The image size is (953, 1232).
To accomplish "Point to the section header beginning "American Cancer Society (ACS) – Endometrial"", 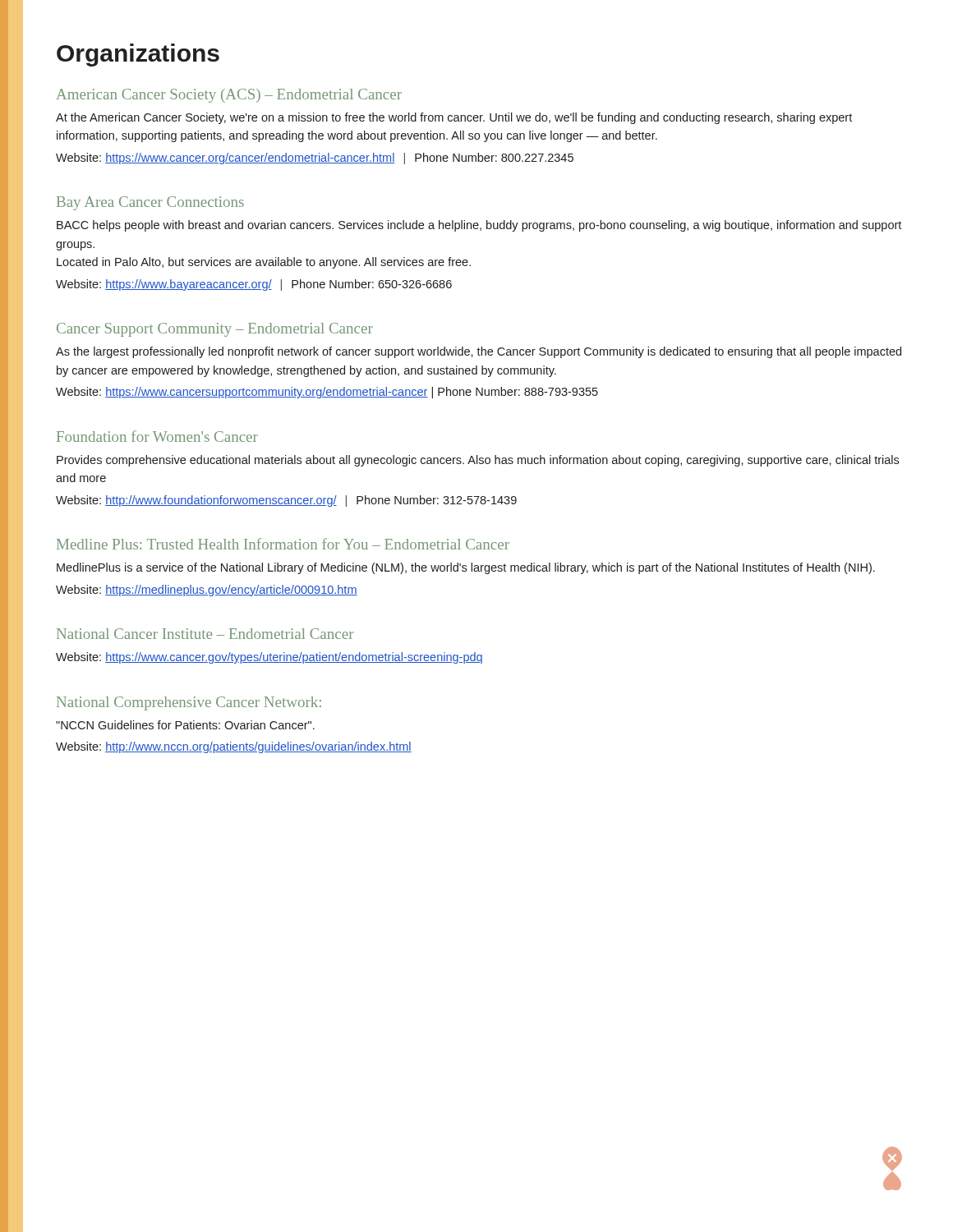I will point(229,94).
